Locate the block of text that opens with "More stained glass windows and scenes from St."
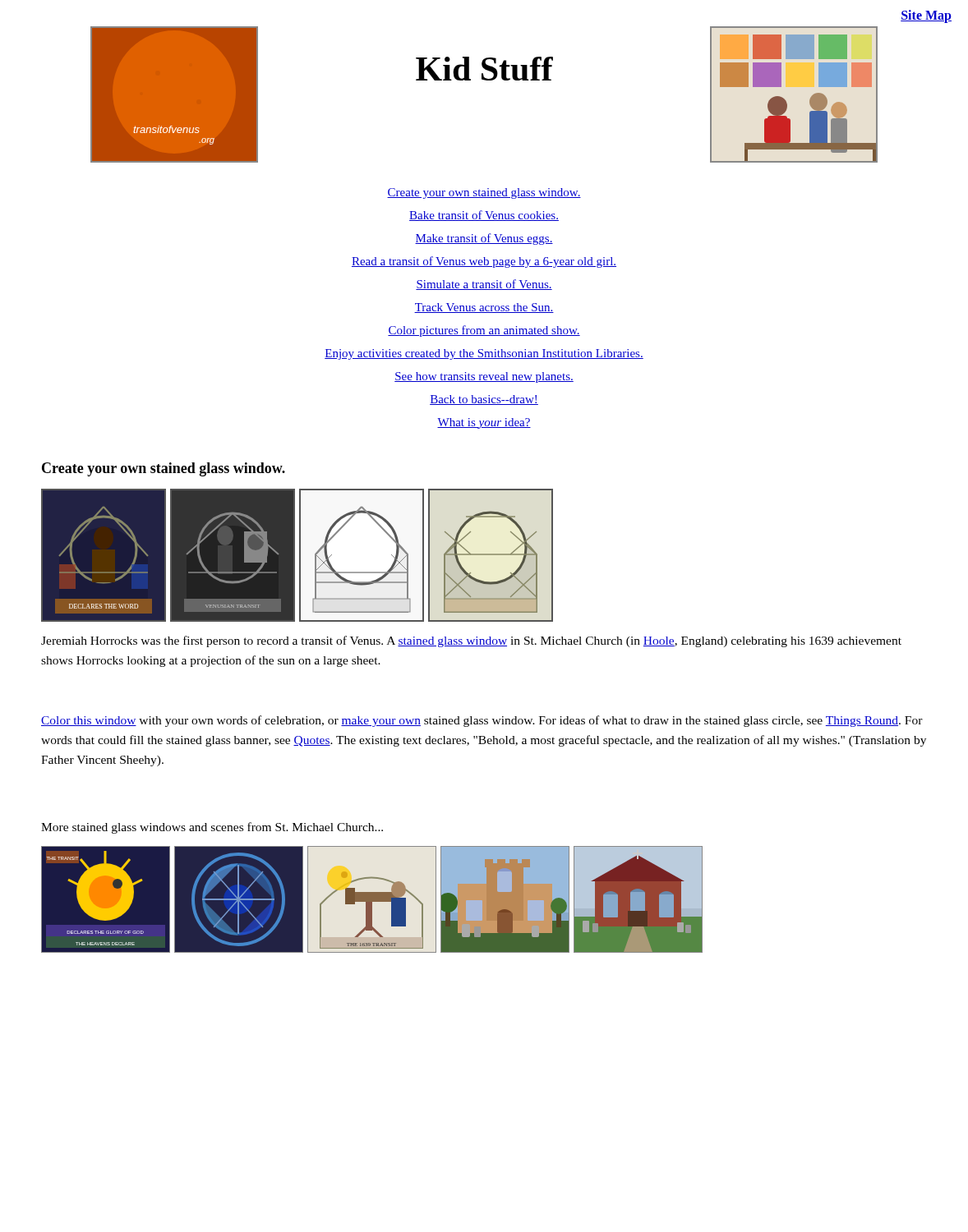 [x=212, y=827]
